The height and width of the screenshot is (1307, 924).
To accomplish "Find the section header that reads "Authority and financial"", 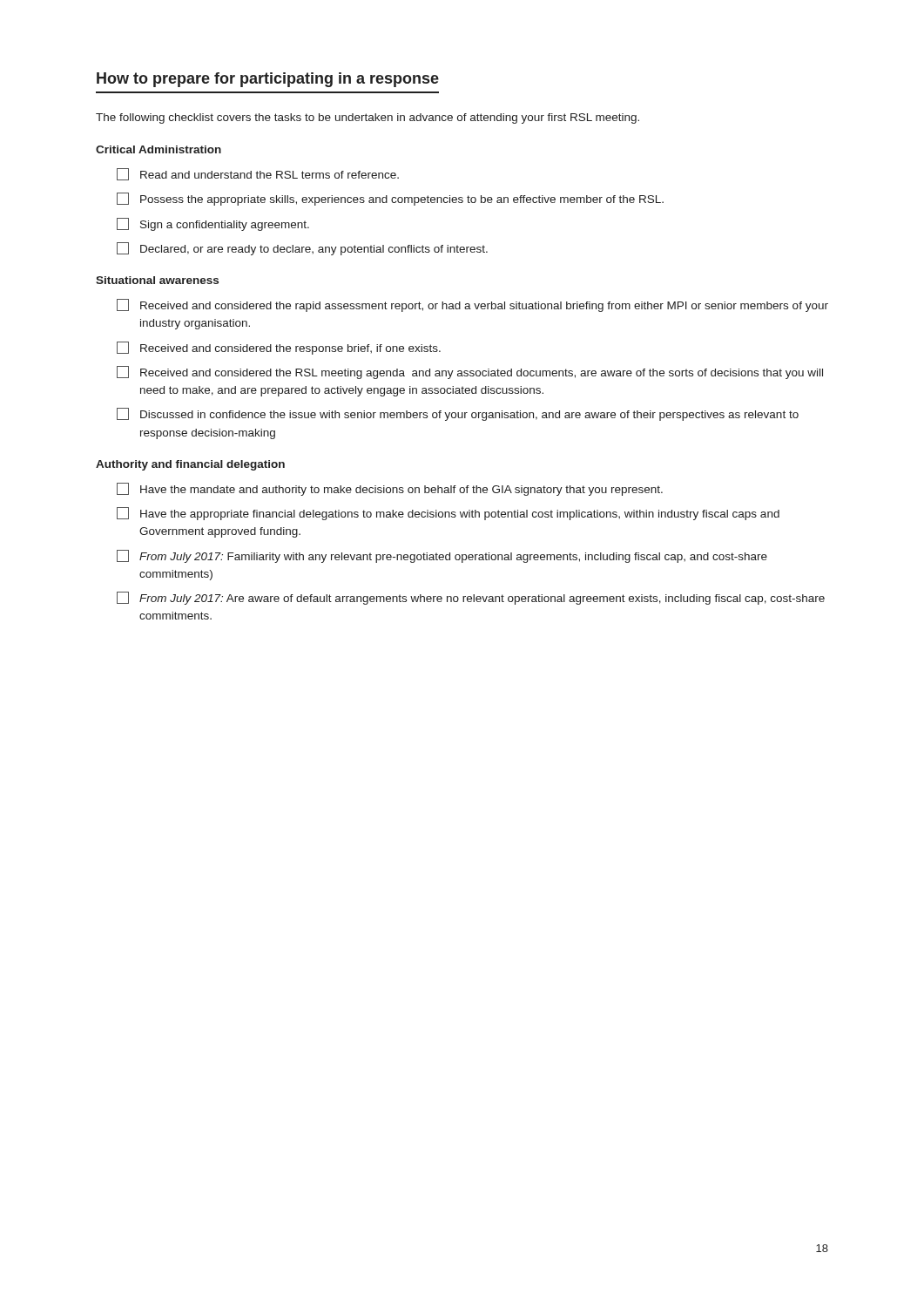I will point(191,464).
